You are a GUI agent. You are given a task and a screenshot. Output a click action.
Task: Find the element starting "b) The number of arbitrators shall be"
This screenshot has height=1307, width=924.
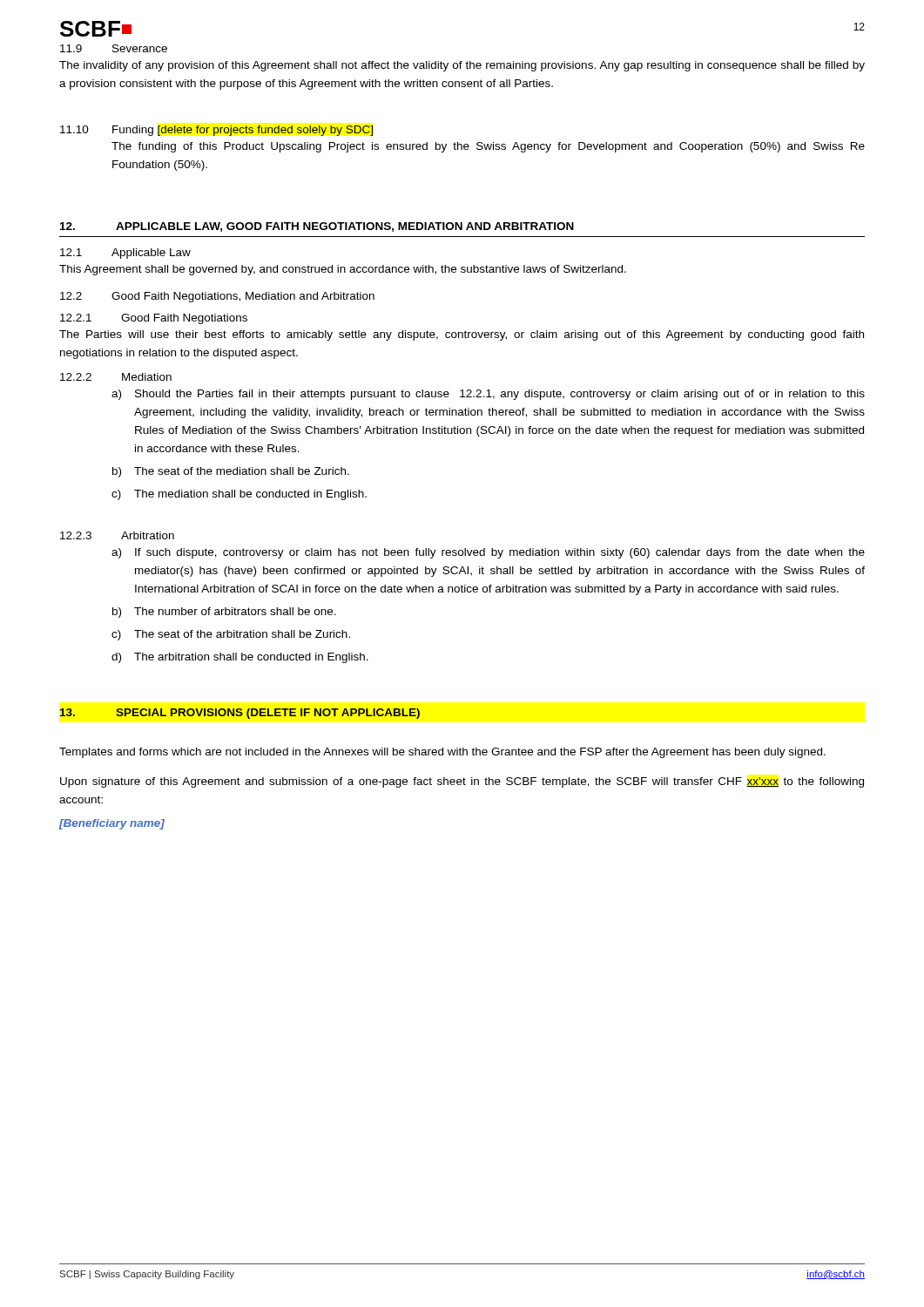click(x=224, y=613)
